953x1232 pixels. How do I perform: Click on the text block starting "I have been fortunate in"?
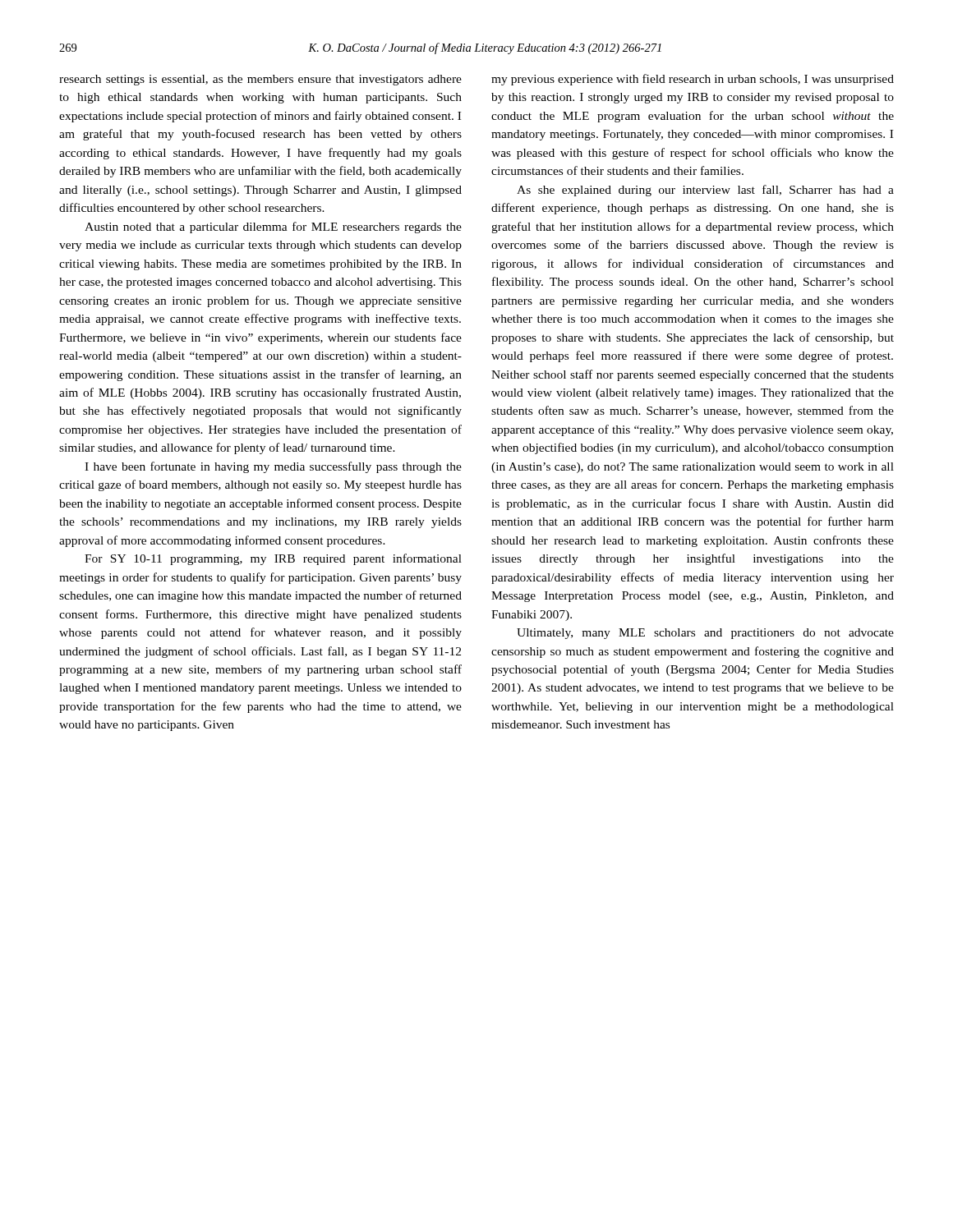(x=260, y=503)
